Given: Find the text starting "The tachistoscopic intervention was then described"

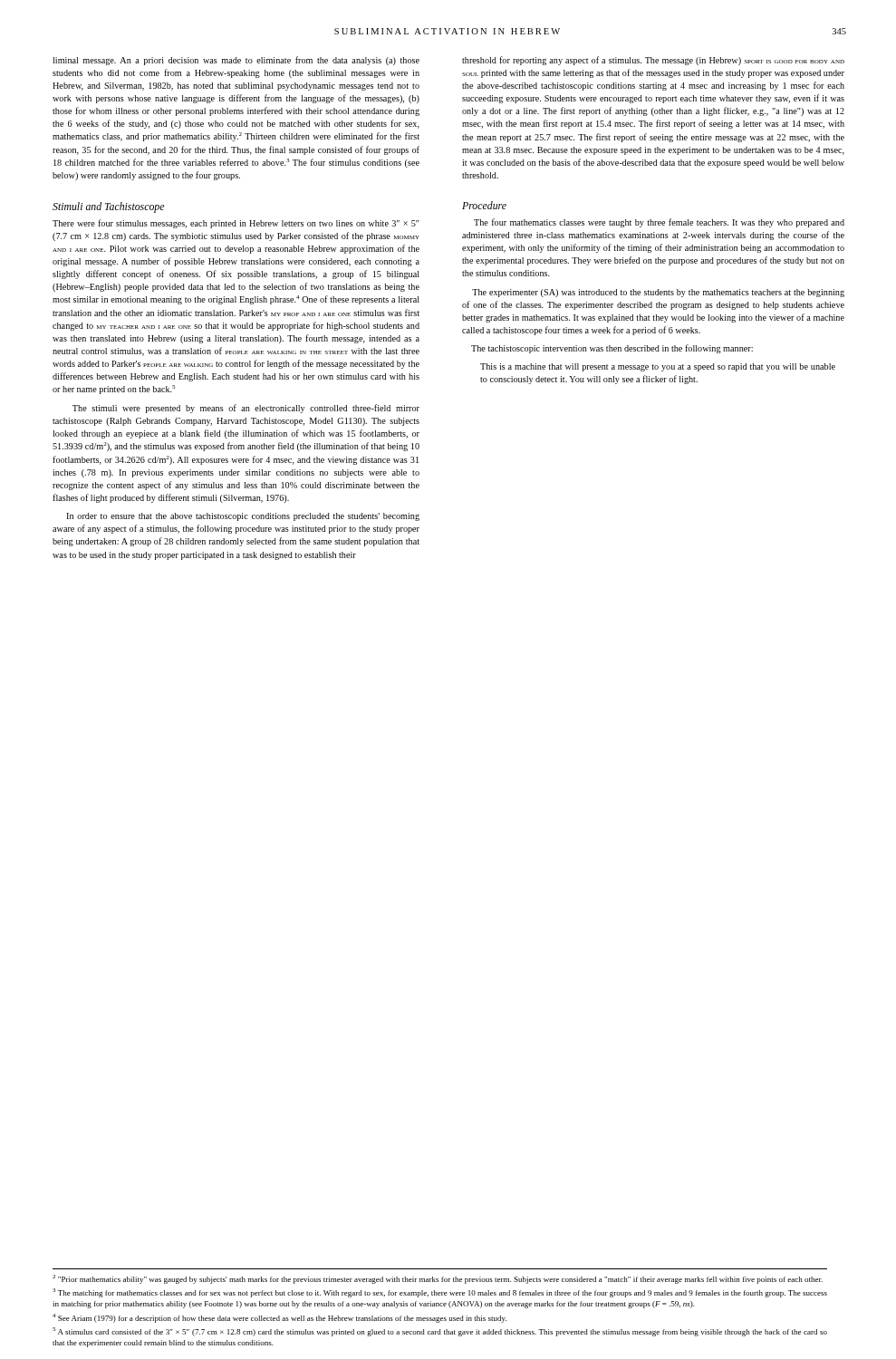Looking at the screenshot, I should pyautogui.click(x=653, y=349).
